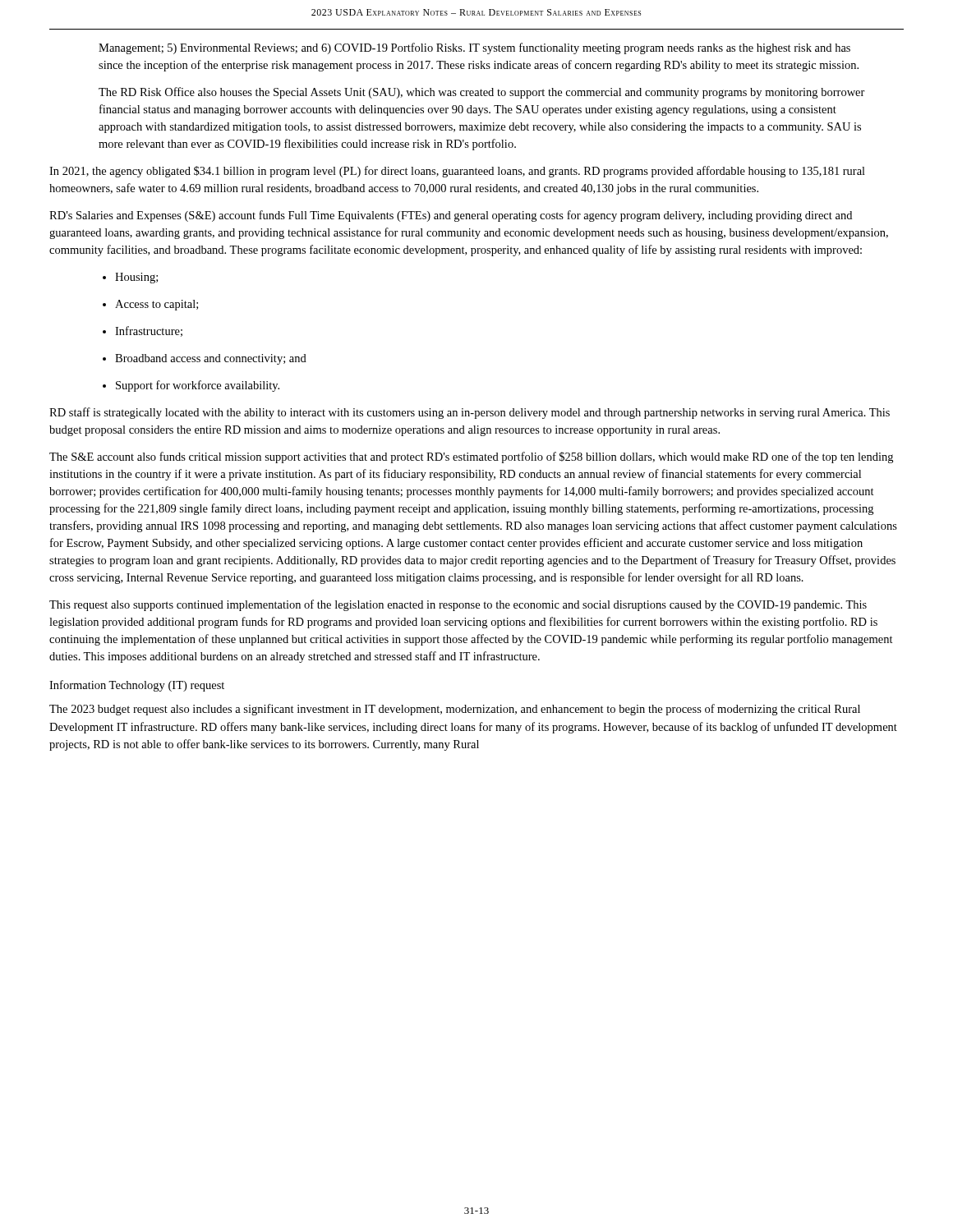
Task: Navigate to the region starting "Information Technology (IT)"
Action: pos(137,686)
